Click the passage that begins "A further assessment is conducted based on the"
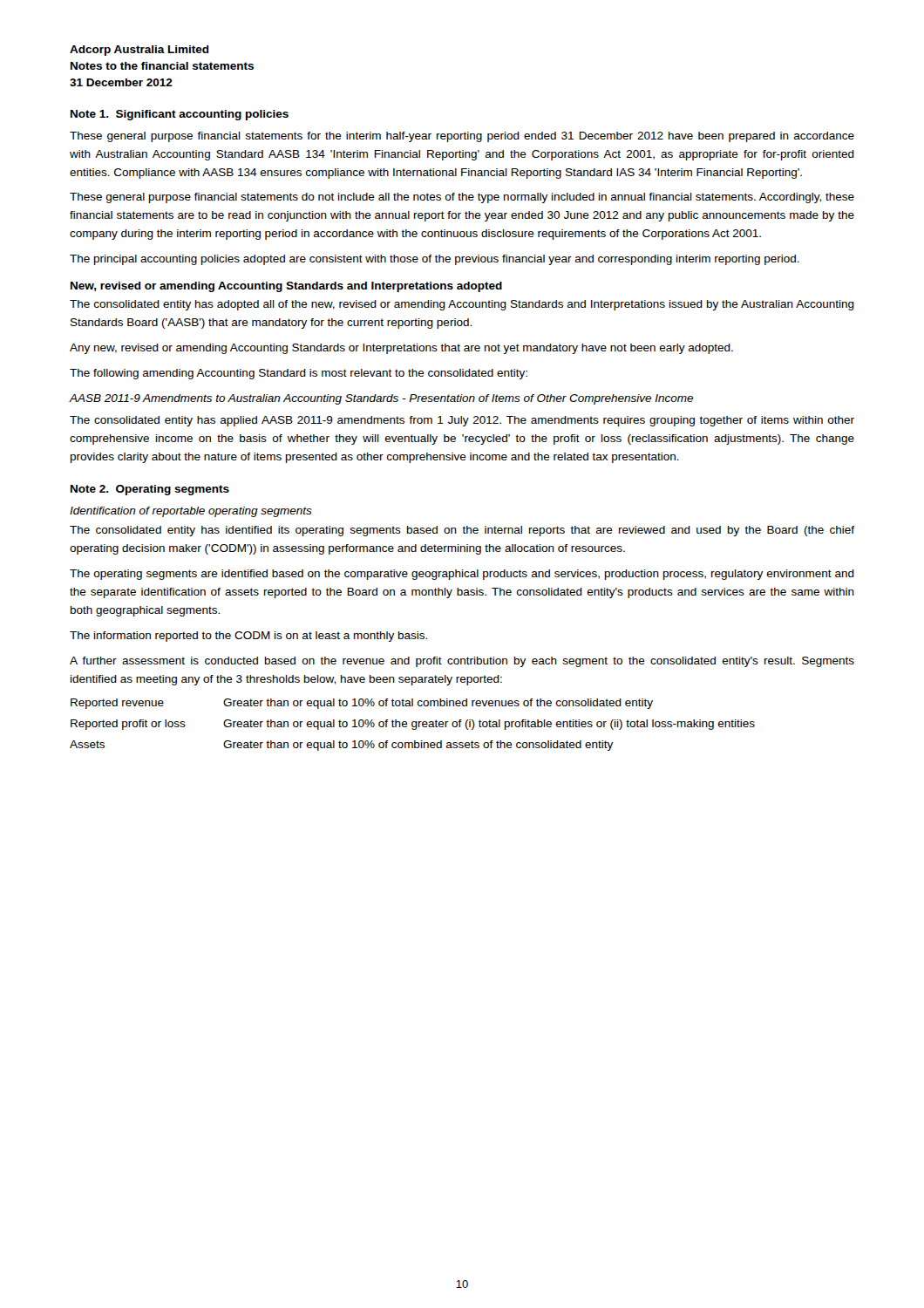The height and width of the screenshot is (1308, 924). [x=462, y=670]
